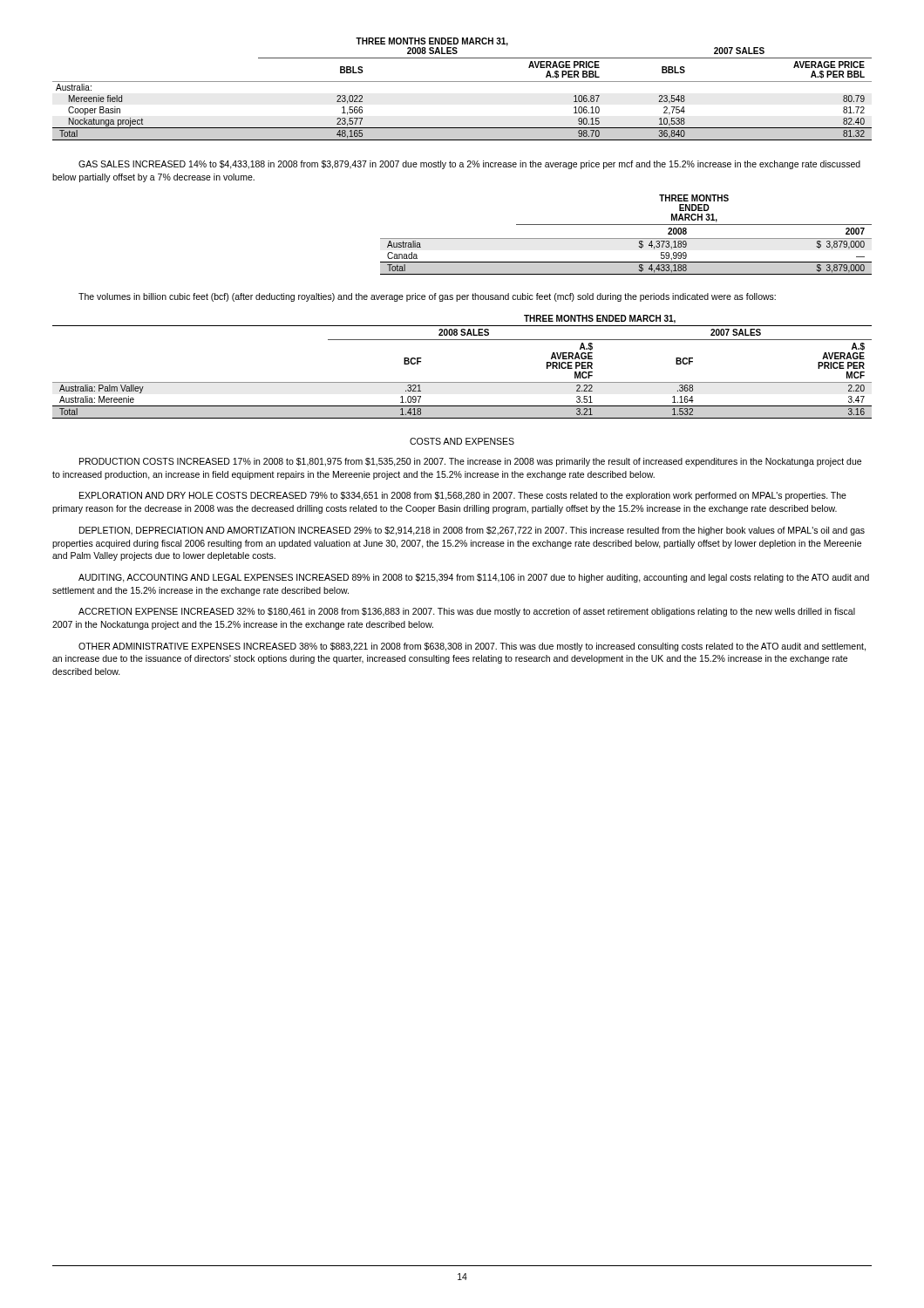
Task: Select the table that reads "AVERAGE PRICE A.$ PER"
Action: click(462, 88)
